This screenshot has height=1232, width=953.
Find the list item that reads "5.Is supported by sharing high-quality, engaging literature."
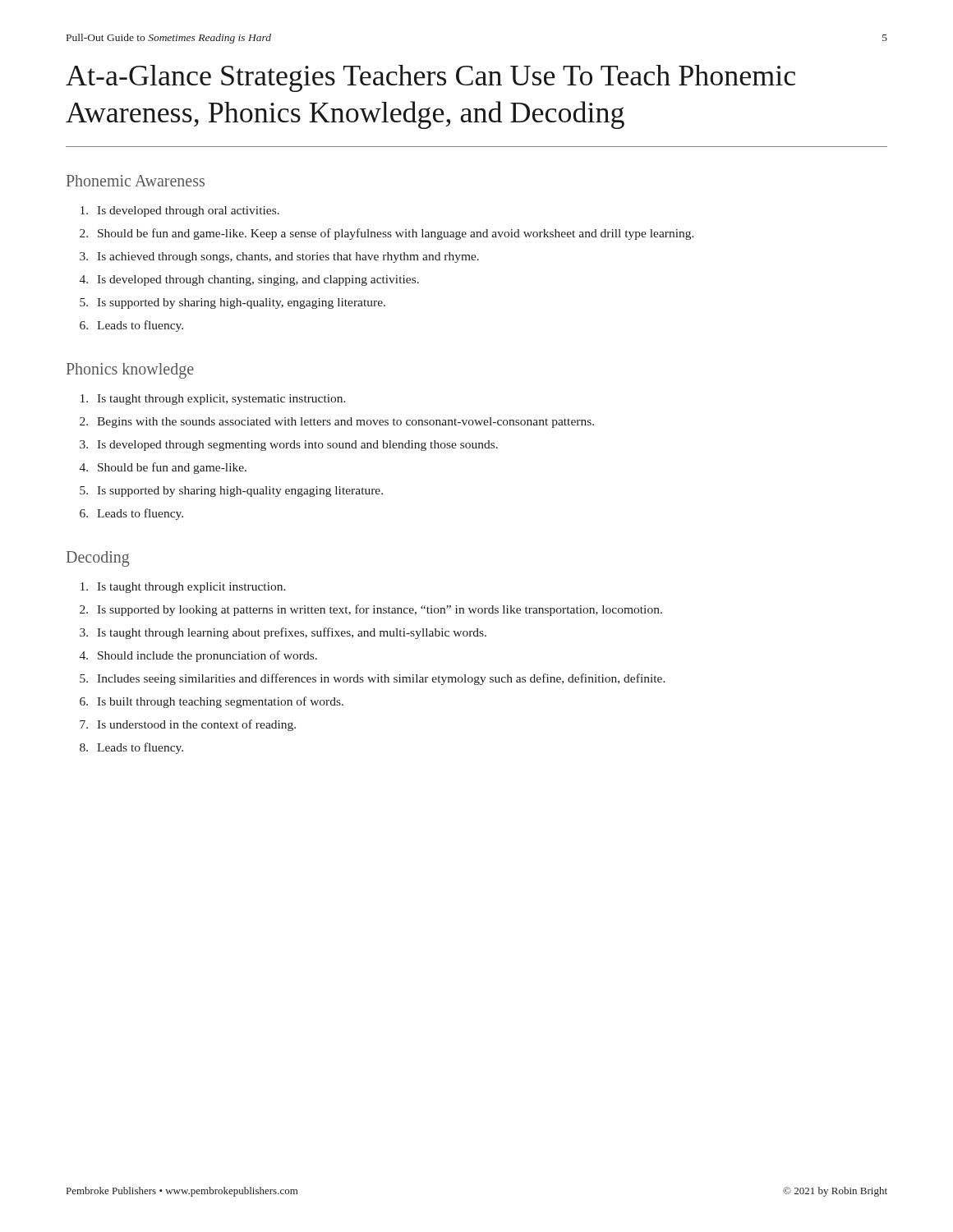(232, 303)
